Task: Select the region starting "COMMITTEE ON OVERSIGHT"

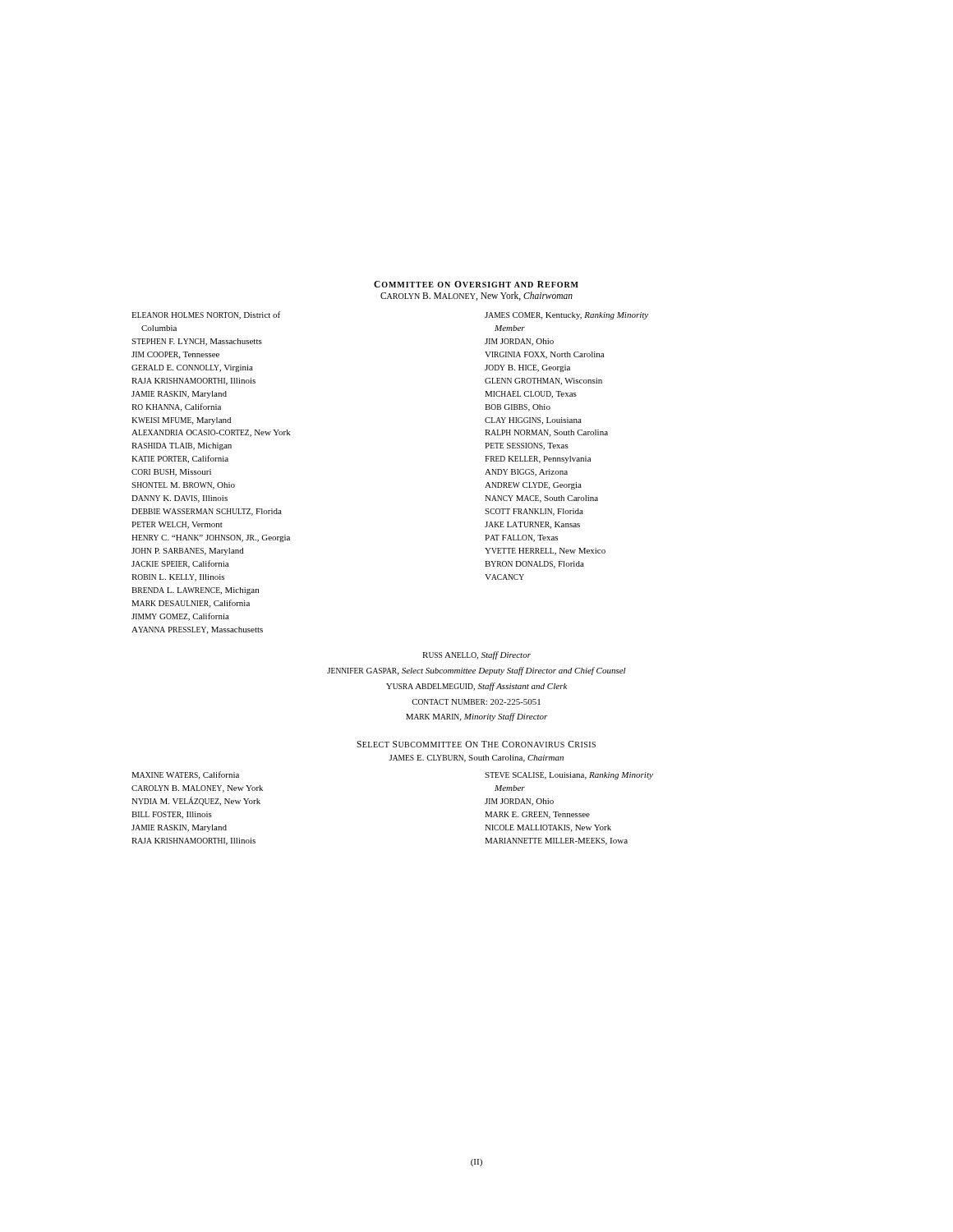Action: tap(476, 284)
